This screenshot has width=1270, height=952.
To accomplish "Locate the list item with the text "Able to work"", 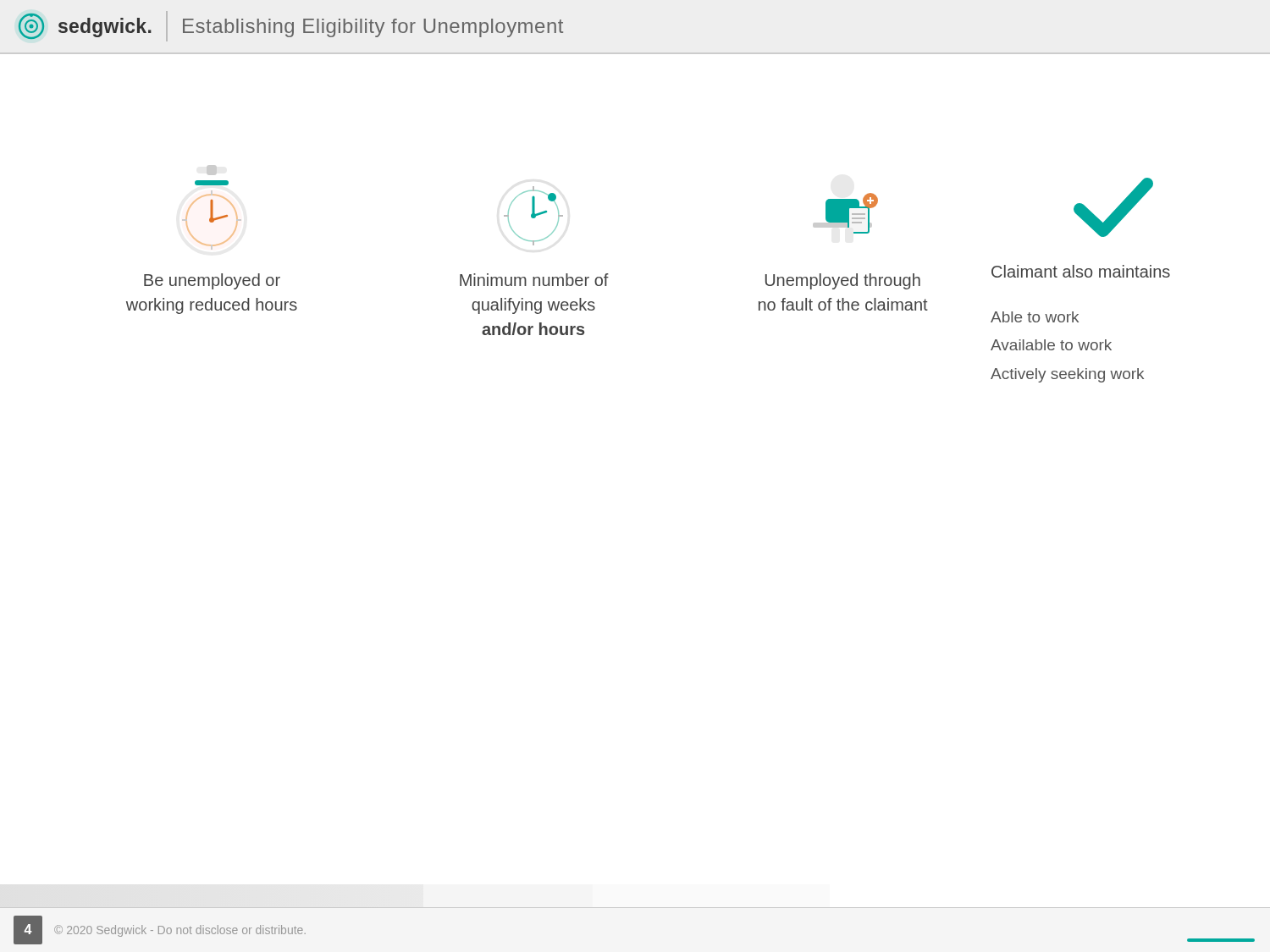I will 1035,317.
